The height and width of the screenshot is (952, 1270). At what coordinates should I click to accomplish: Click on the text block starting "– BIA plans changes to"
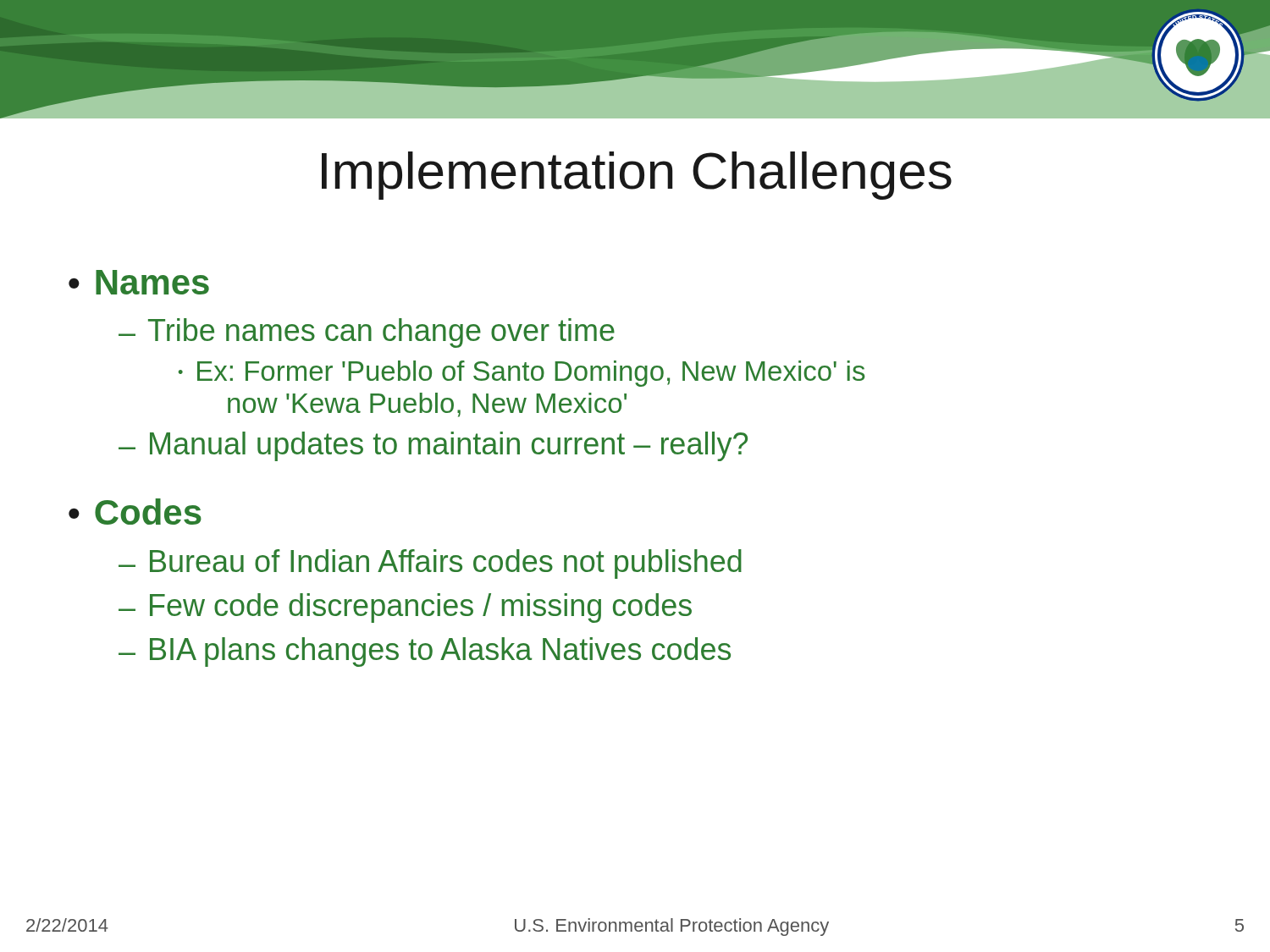point(425,651)
